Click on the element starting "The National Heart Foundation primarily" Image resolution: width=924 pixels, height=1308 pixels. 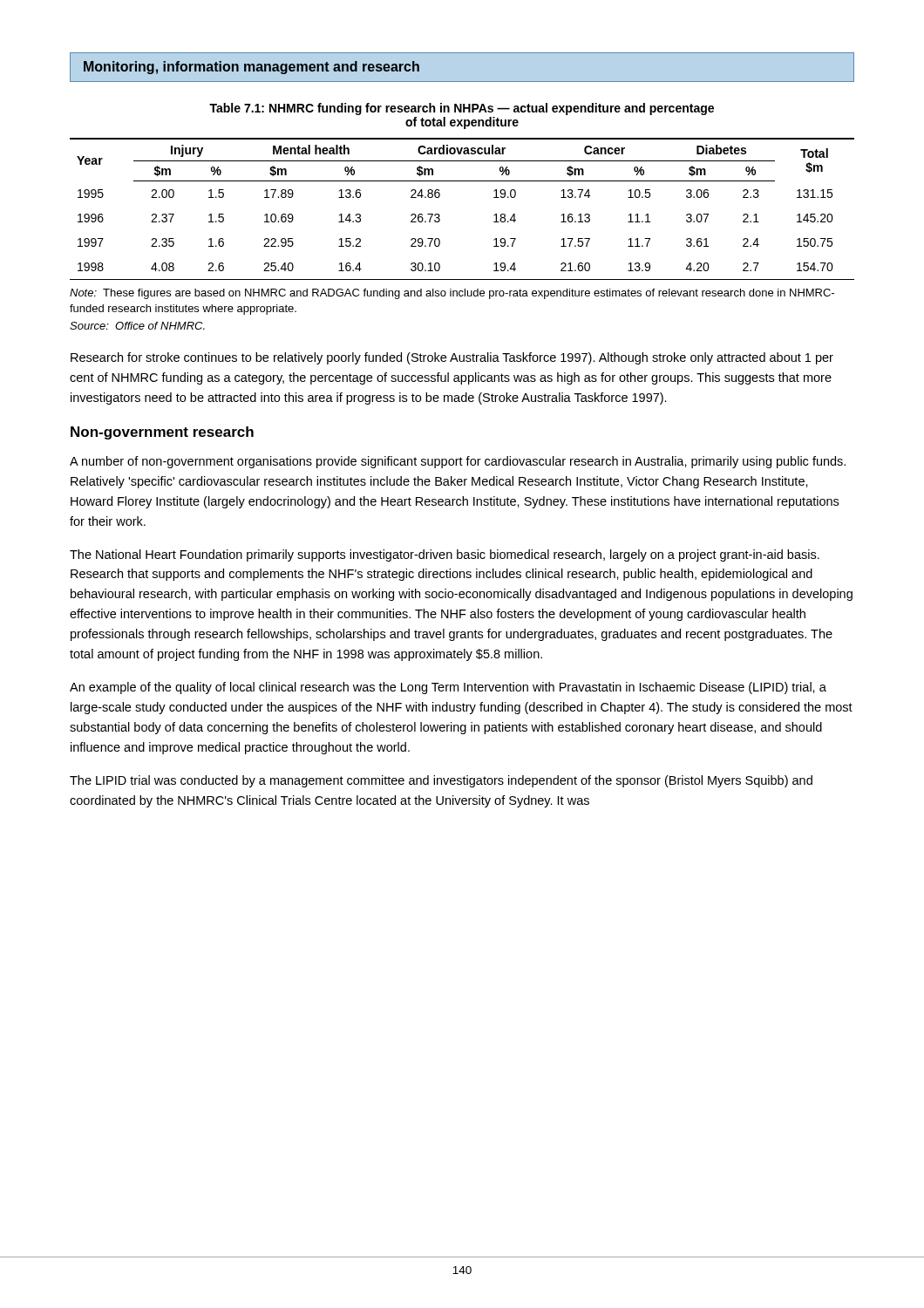pos(461,604)
